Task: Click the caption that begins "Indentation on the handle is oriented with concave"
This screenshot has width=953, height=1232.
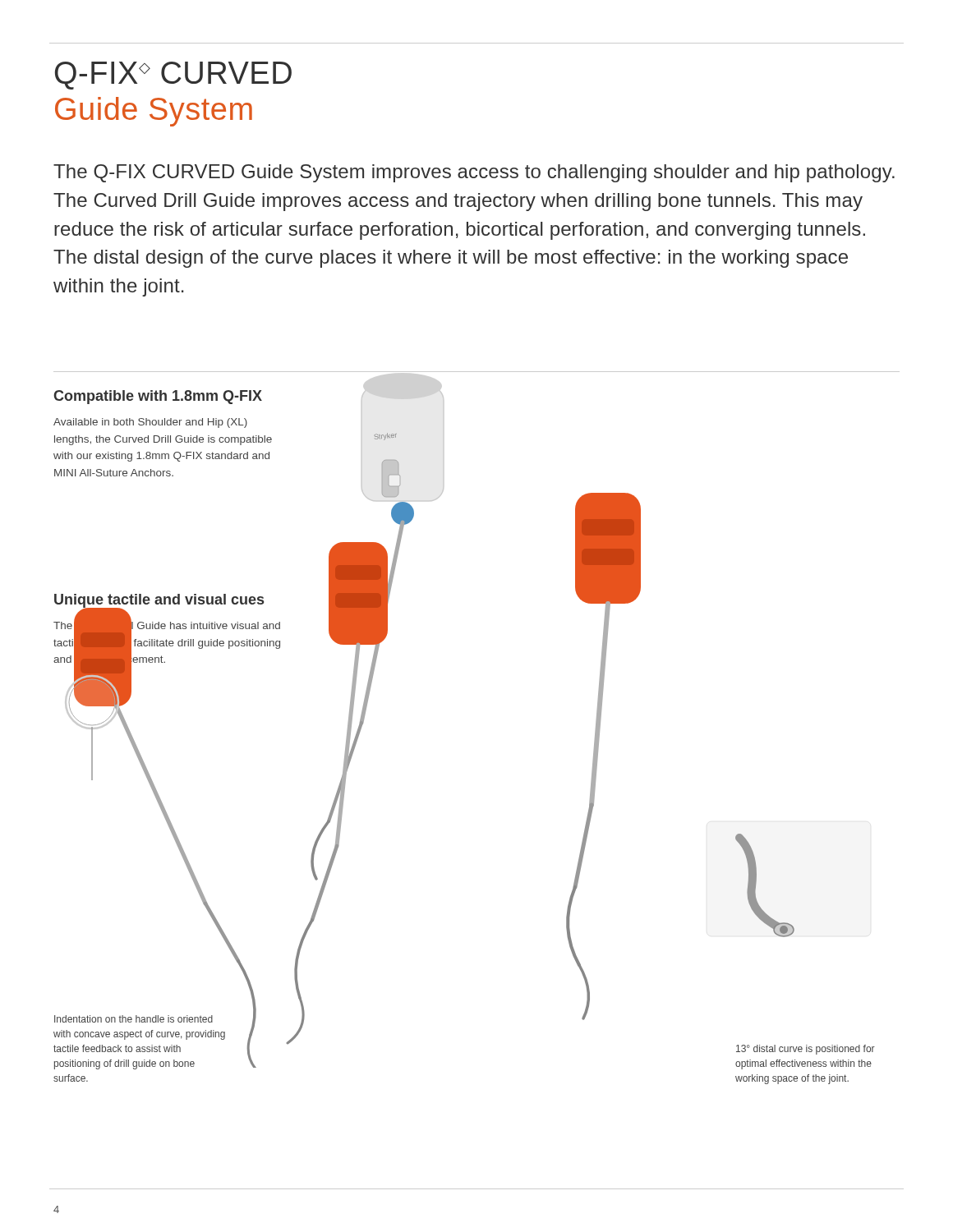Action: pyautogui.click(x=139, y=1049)
